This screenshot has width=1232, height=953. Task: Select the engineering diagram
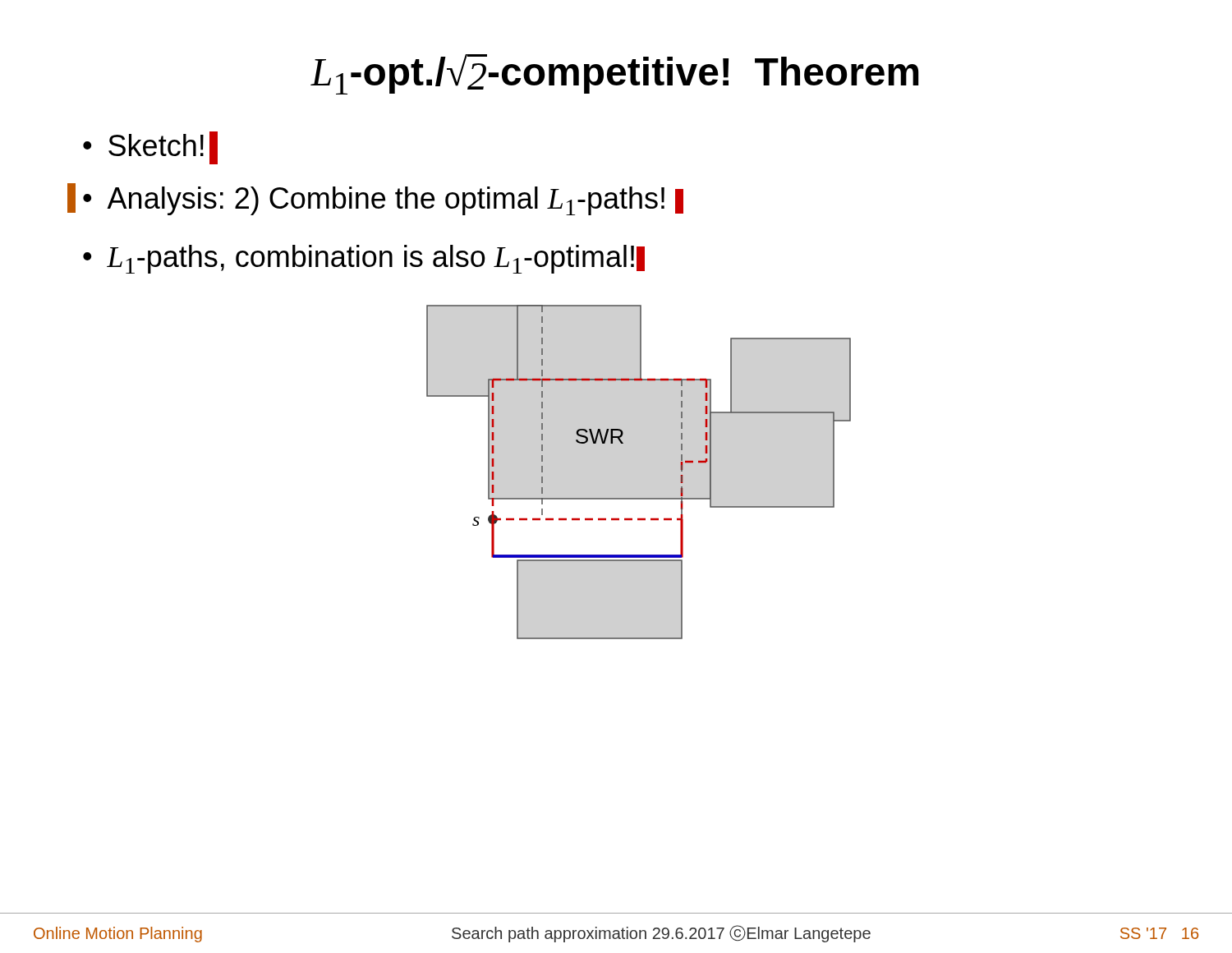[616, 474]
